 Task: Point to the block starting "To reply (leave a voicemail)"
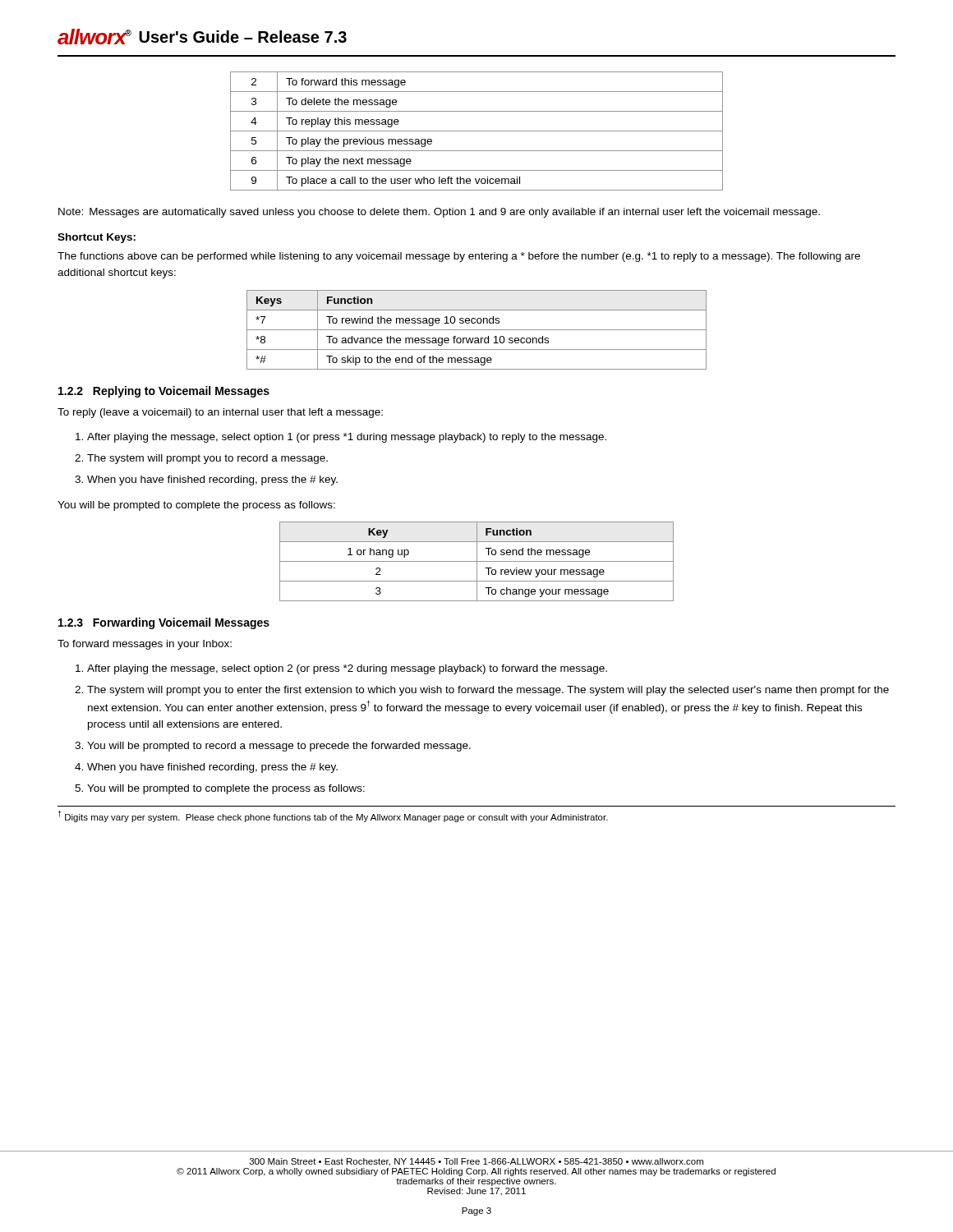[221, 411]
